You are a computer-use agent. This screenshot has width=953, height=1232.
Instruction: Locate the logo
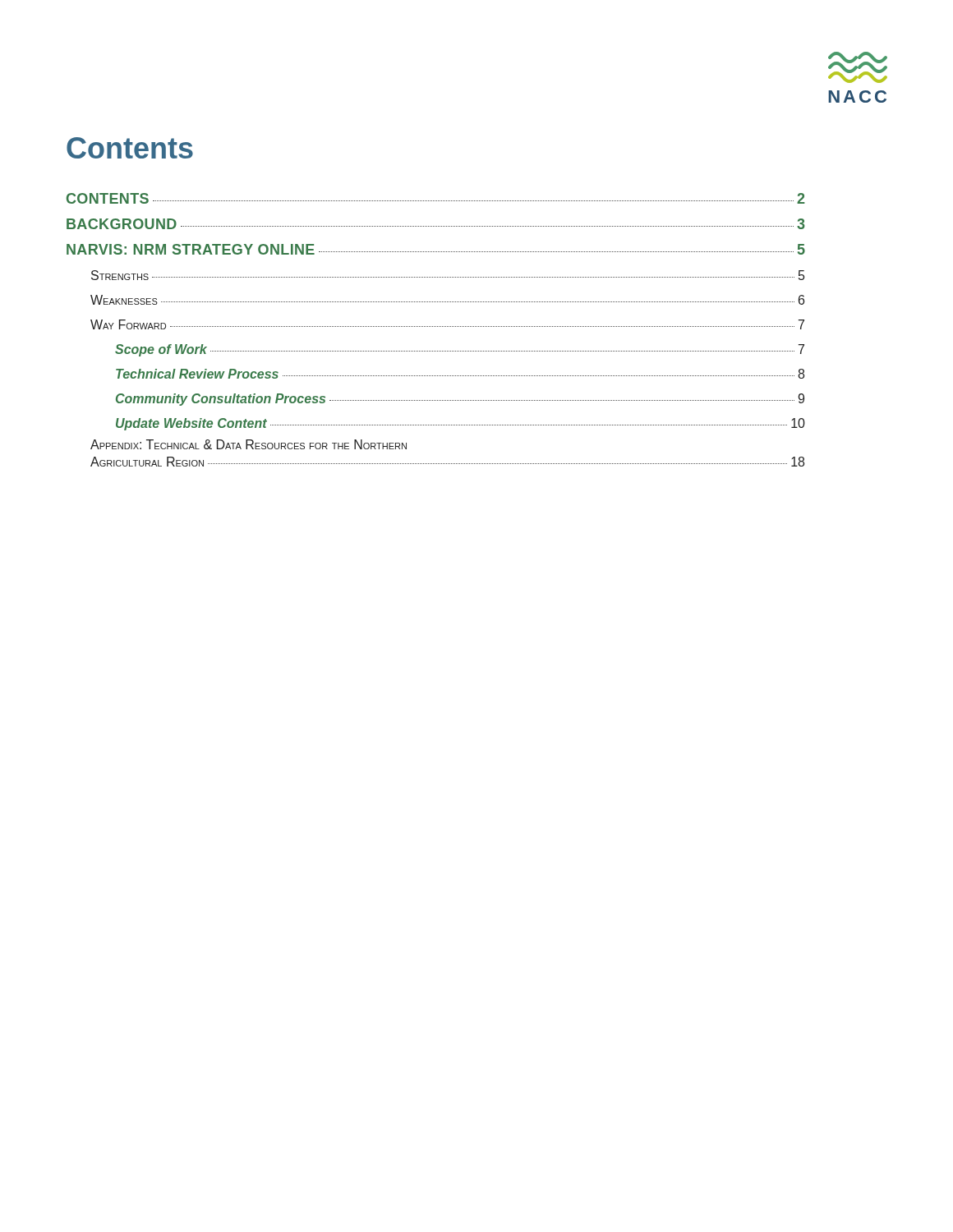coord(859,76)
